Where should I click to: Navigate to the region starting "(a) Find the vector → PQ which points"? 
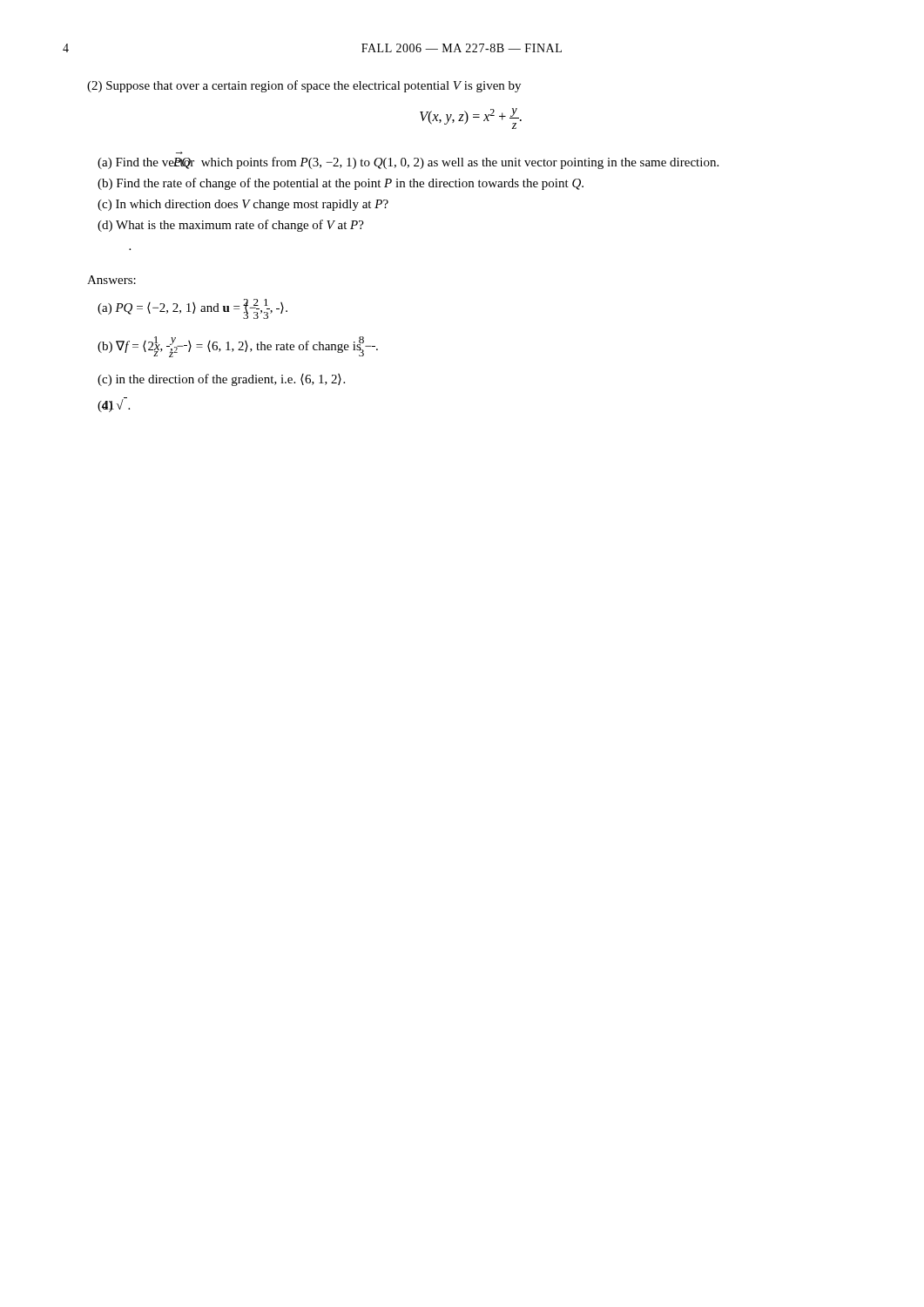pyautogui.click(x=409, y=157)
